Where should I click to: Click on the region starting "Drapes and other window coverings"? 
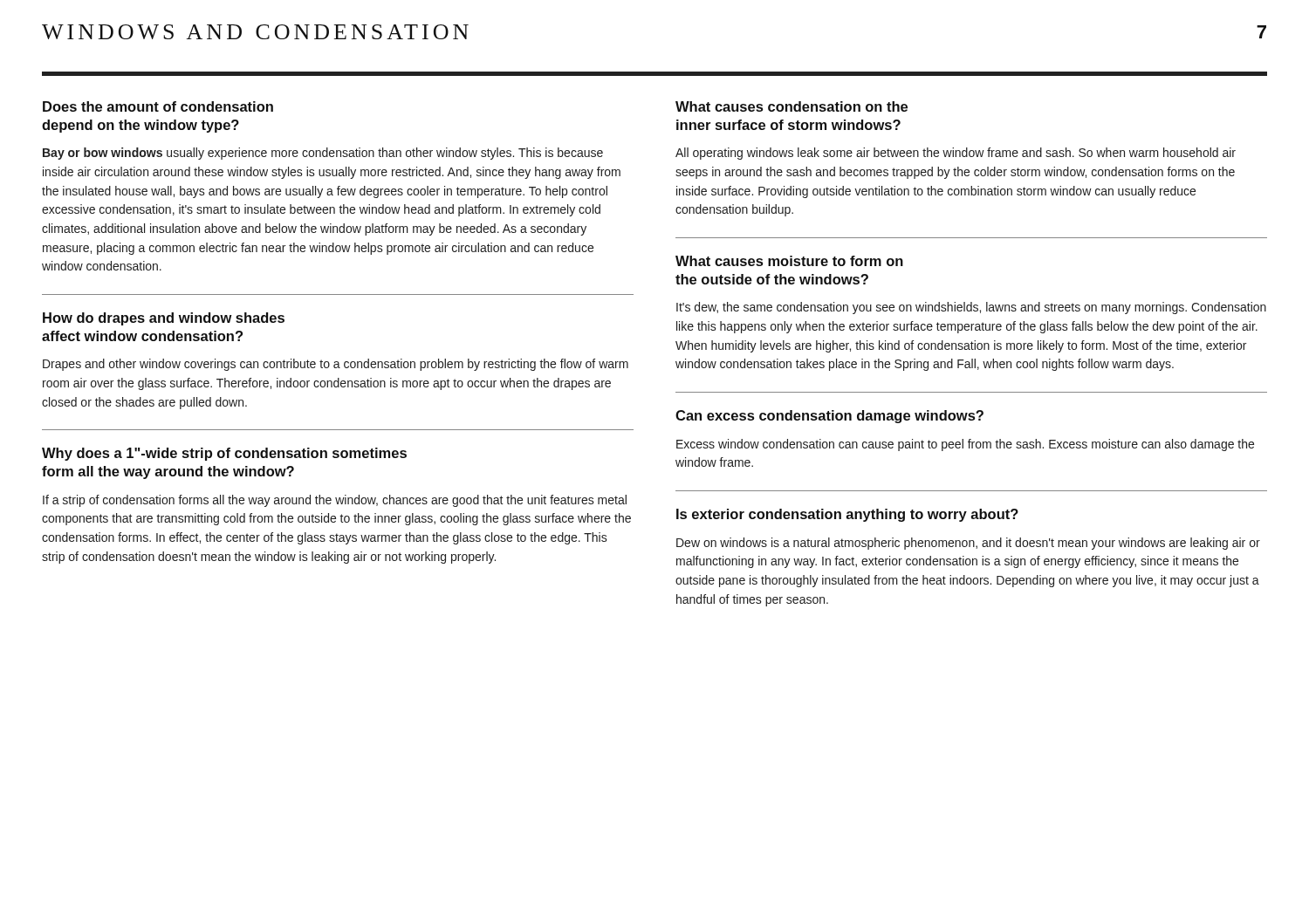[x=335, y=383]
